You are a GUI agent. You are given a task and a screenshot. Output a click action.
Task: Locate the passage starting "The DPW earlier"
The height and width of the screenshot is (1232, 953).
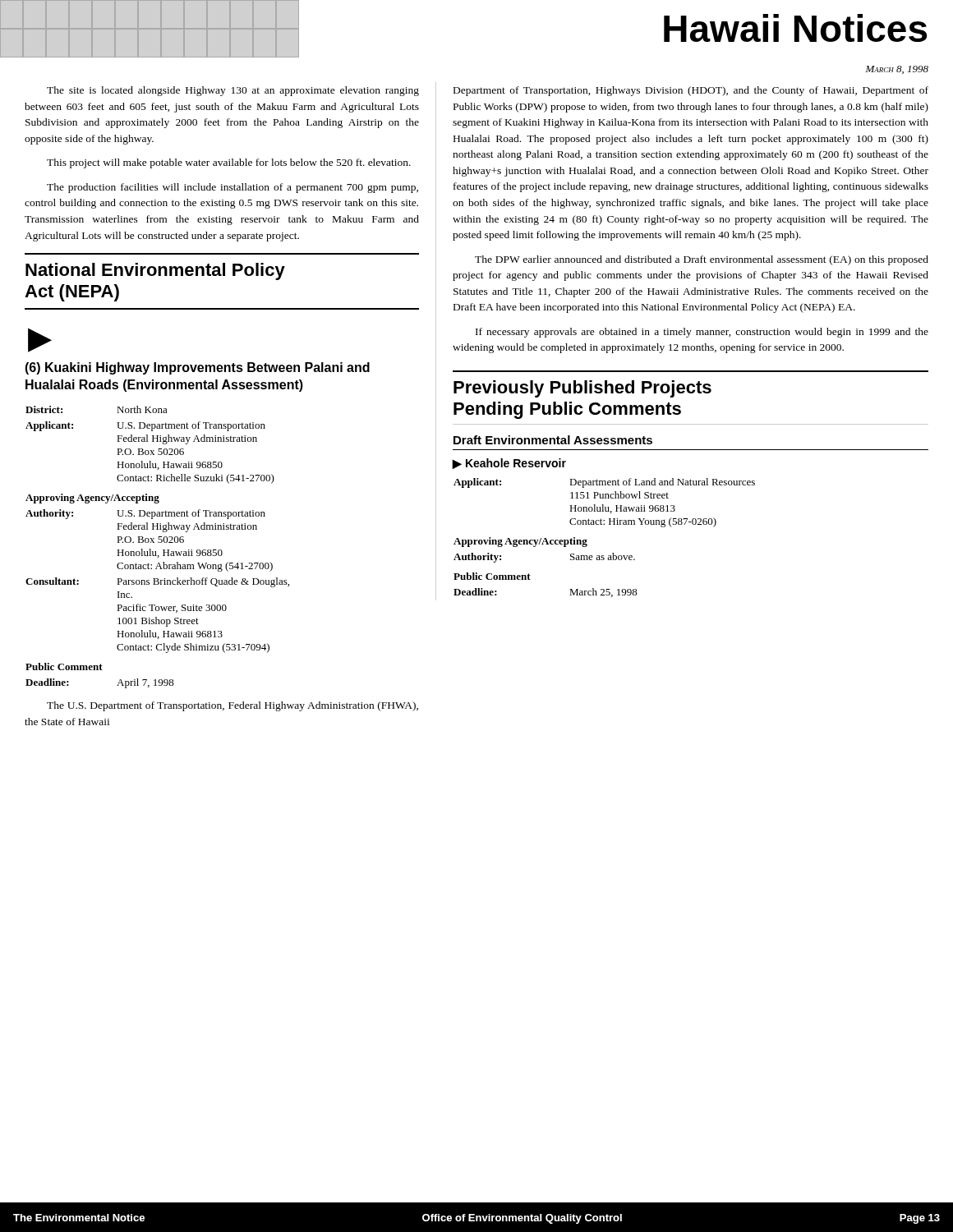[x=690, y=283]
